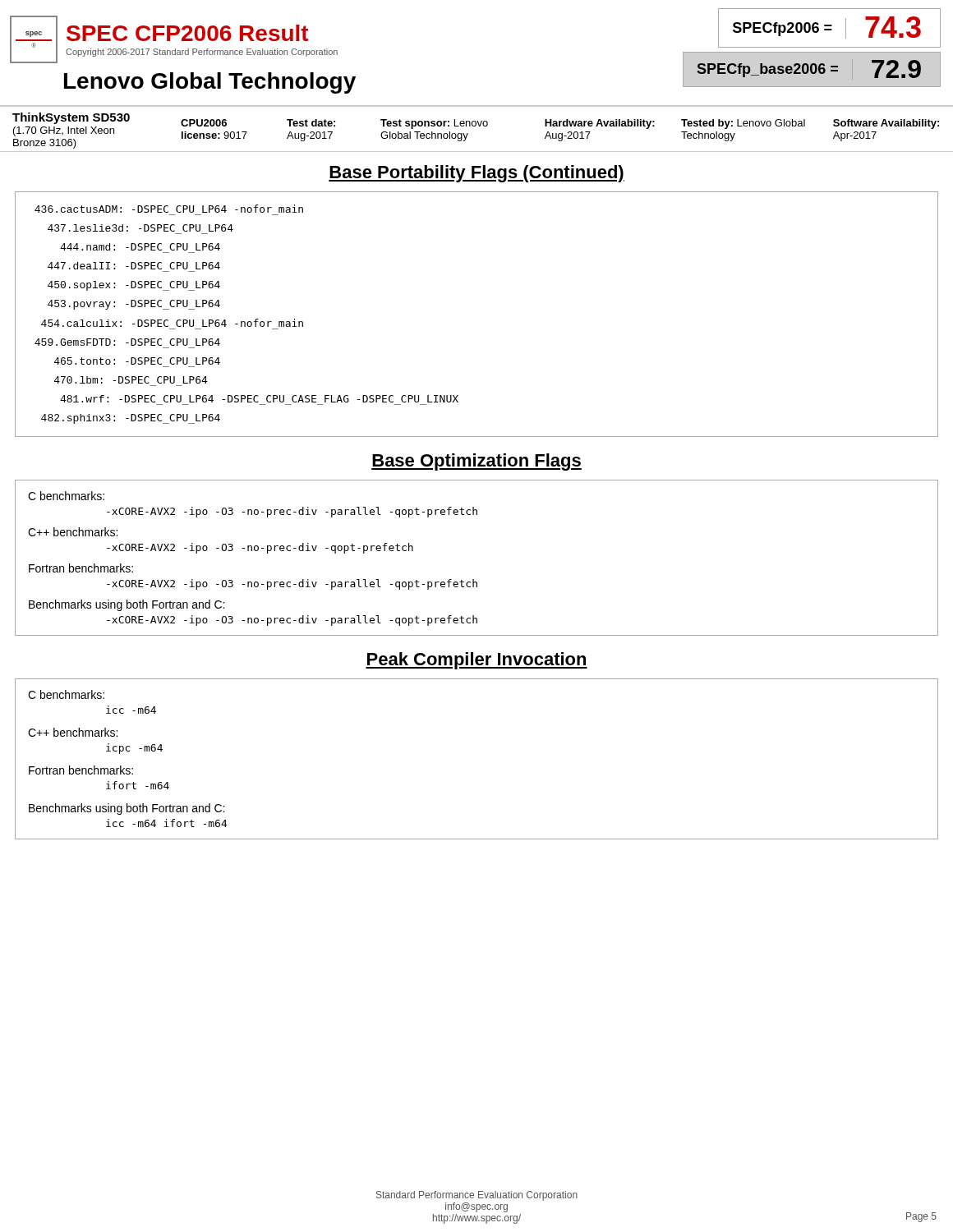This screenshot has height=1232, width=953.
Task: Select the text starting "Peak Compiler Invocation"
Action: point(476,659)
